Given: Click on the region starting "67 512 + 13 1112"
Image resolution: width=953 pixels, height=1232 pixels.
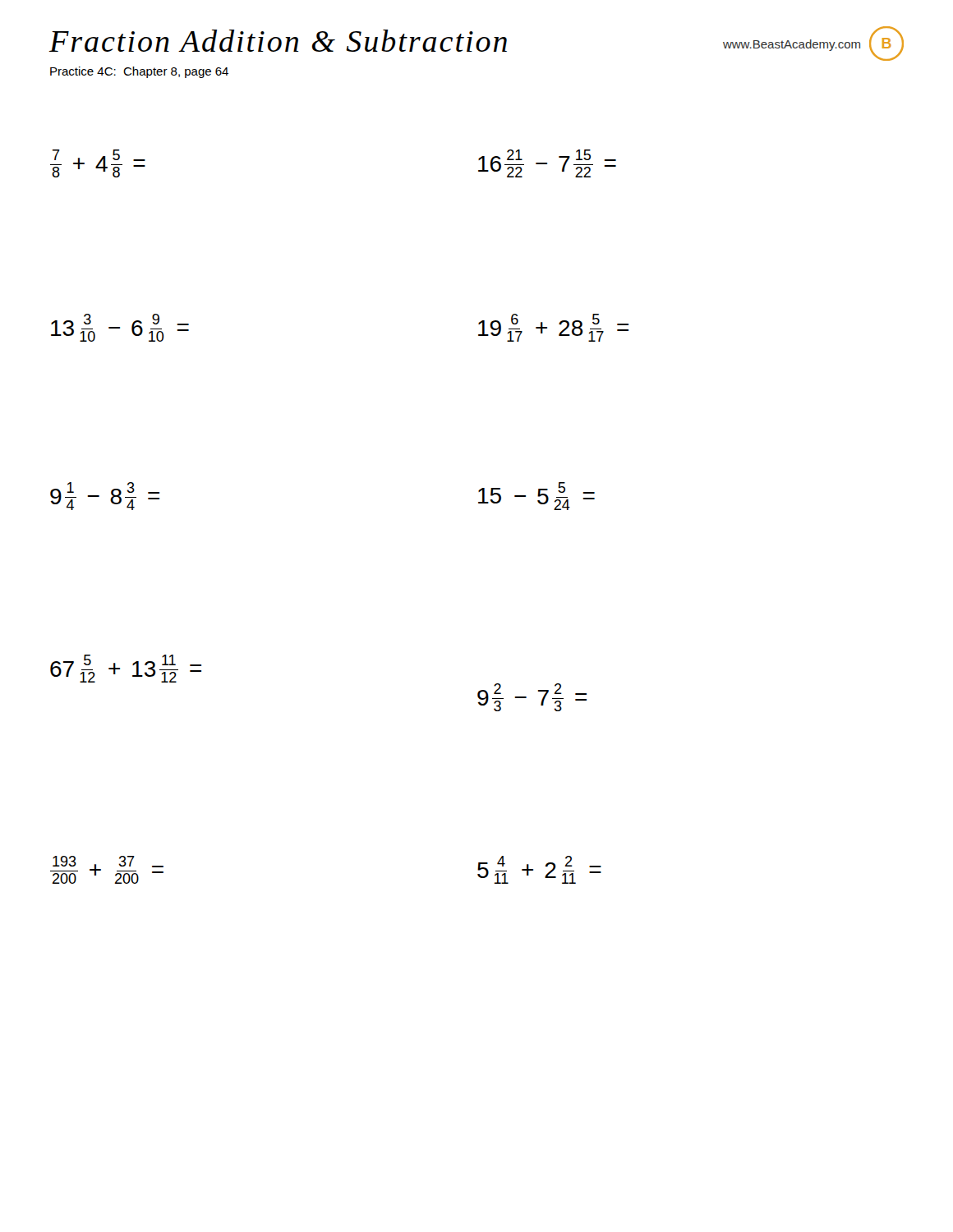Looking at the screenshot, I should pyautogui.click(x=126, y=670).
